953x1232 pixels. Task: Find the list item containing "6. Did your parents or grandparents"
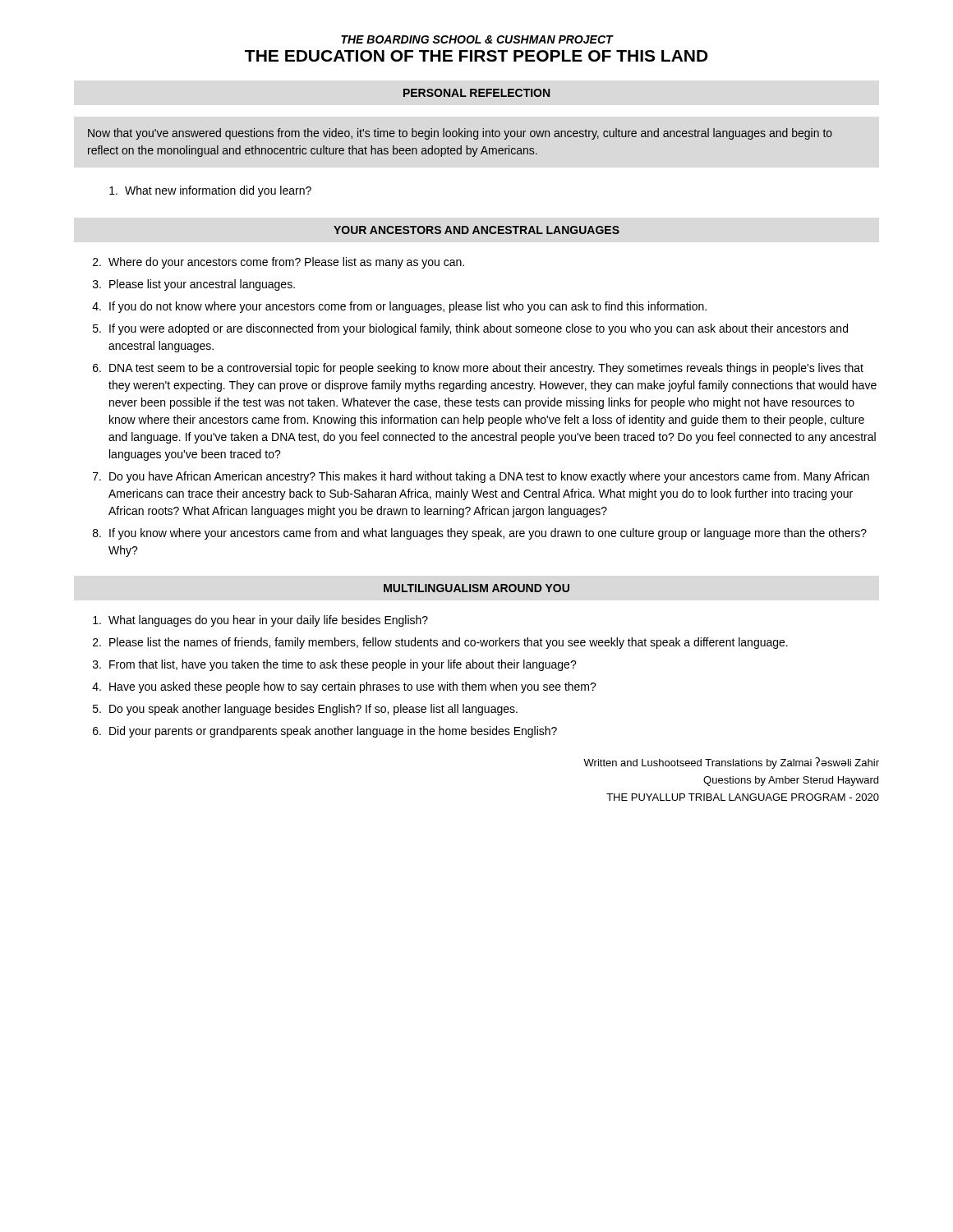click(476, 731)
